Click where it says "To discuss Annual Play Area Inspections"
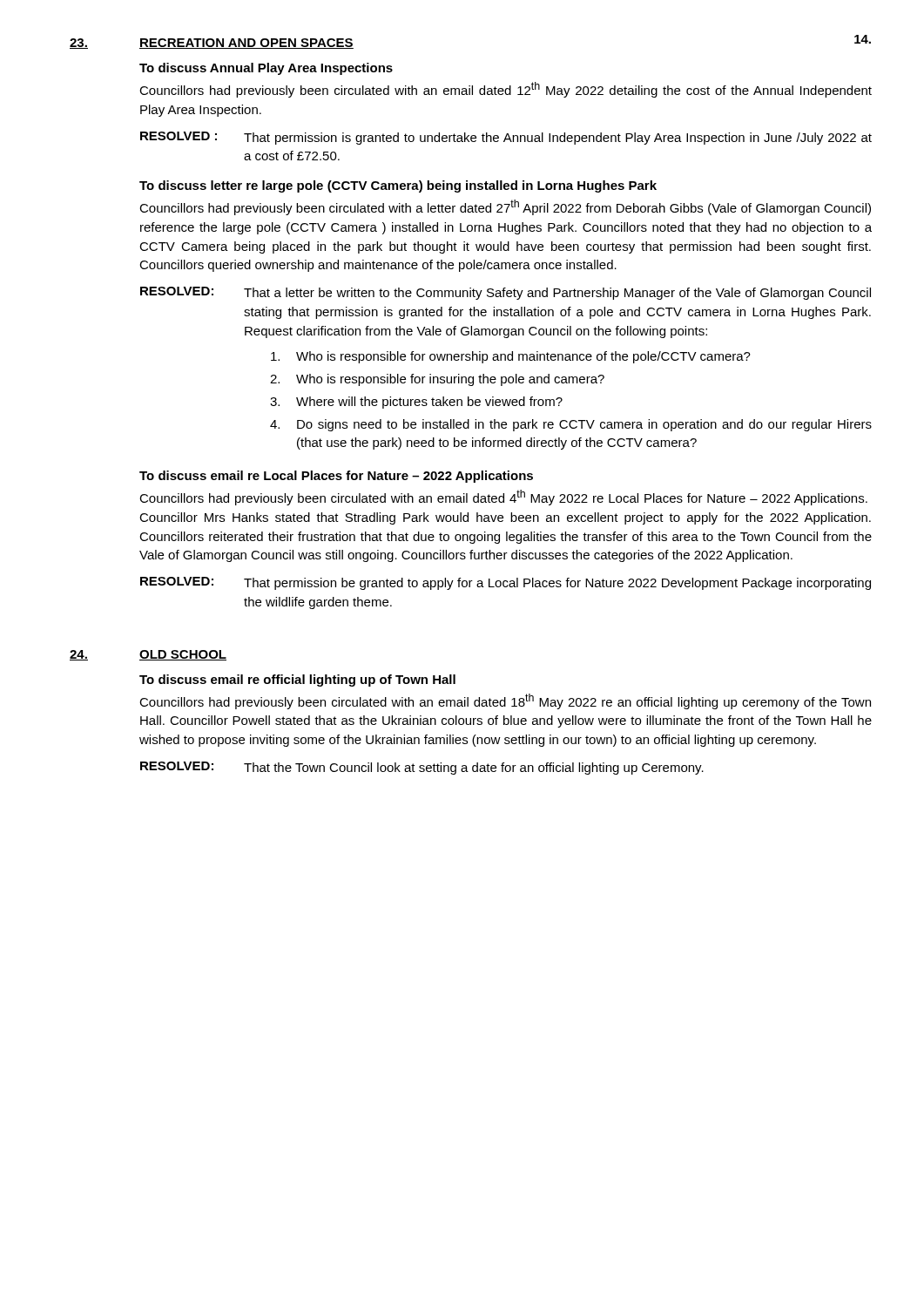This screenshot has width=924, height=1307. [266, 68]
